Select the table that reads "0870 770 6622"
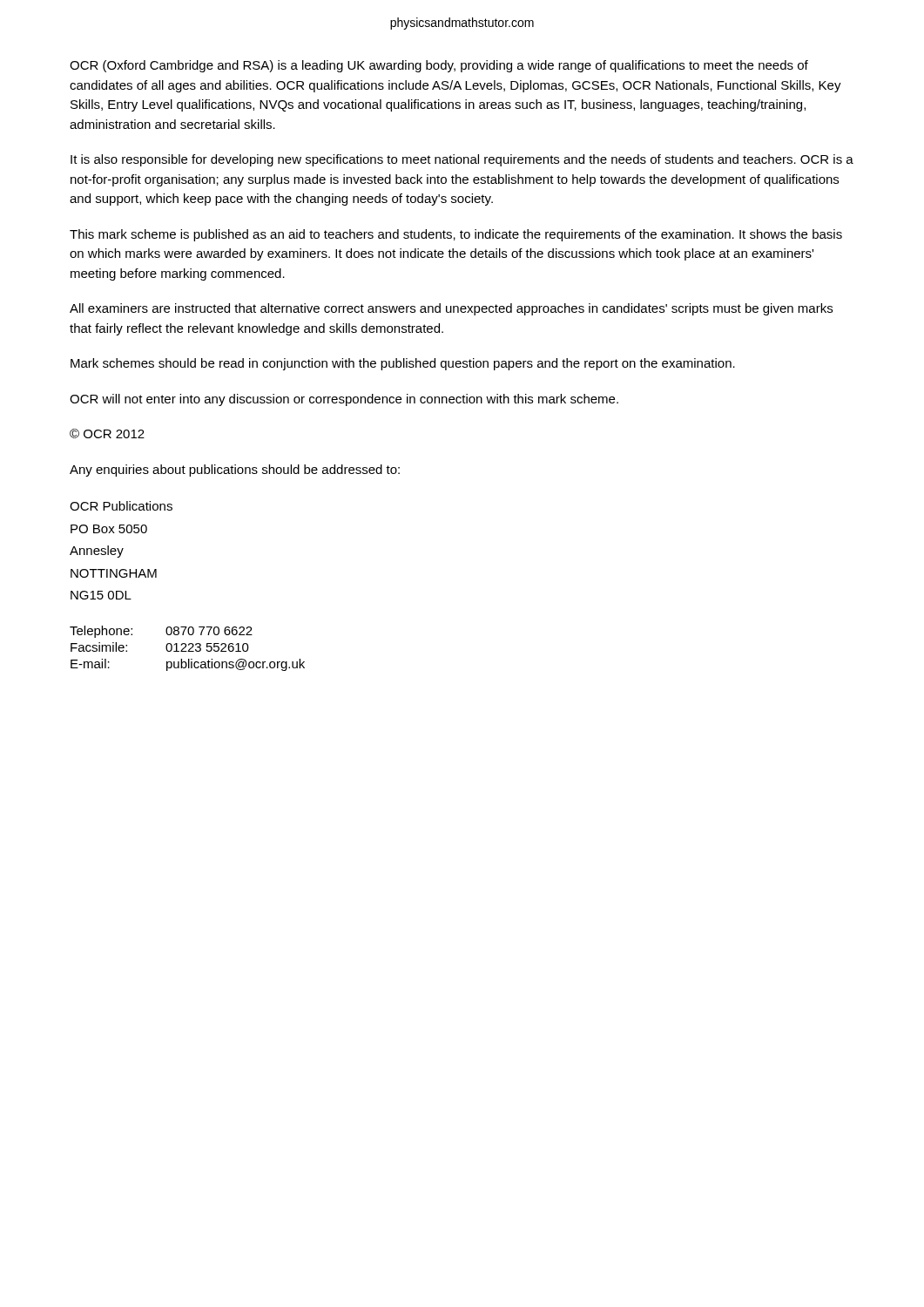The width and height of the screenshot is (924, 1307). [x=462, y=647]
